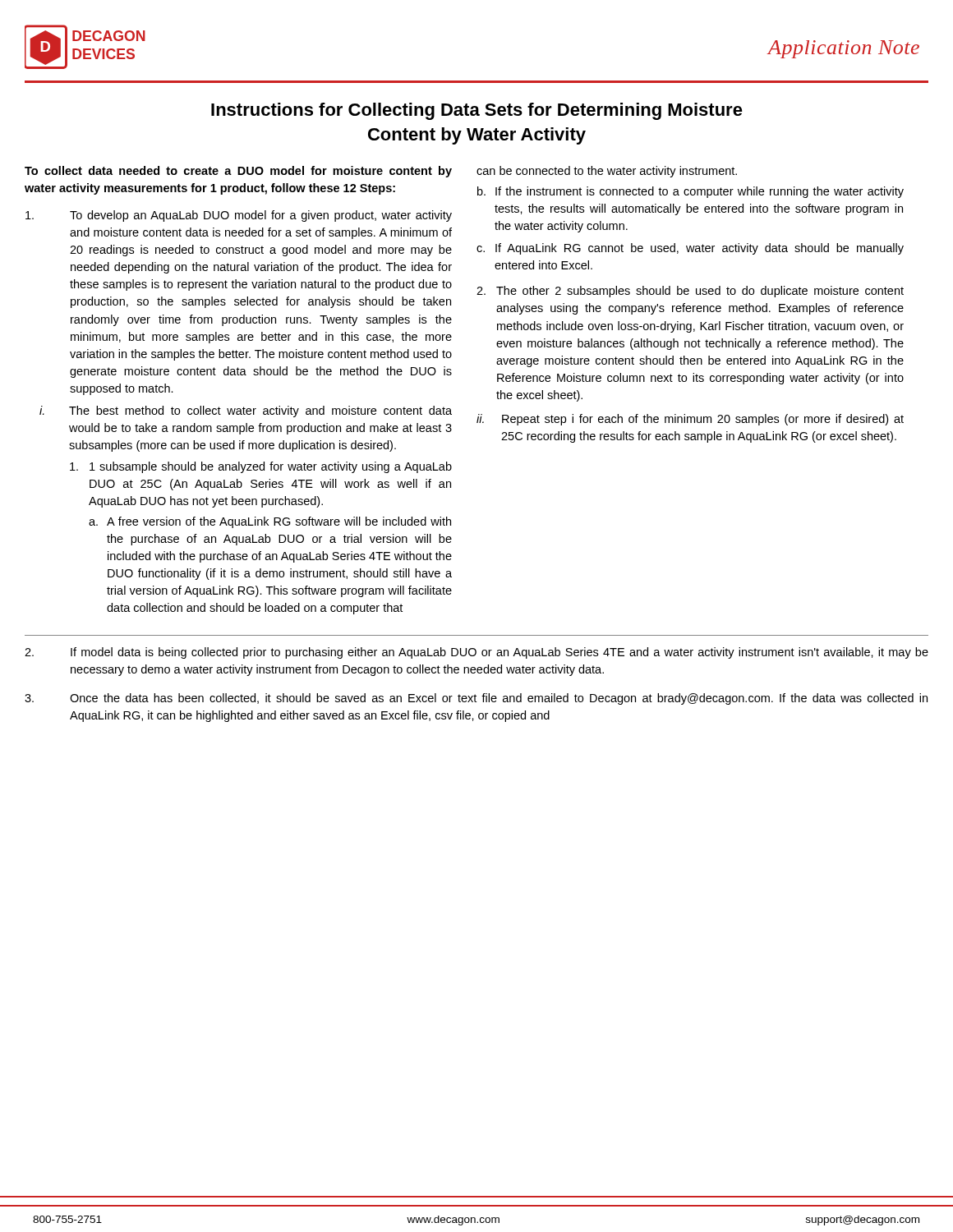The width and height of the screenshot is (953, 1232).
Task: Navigate to the passage starting "1 subsample should be analyzed"
Action: 260,539
